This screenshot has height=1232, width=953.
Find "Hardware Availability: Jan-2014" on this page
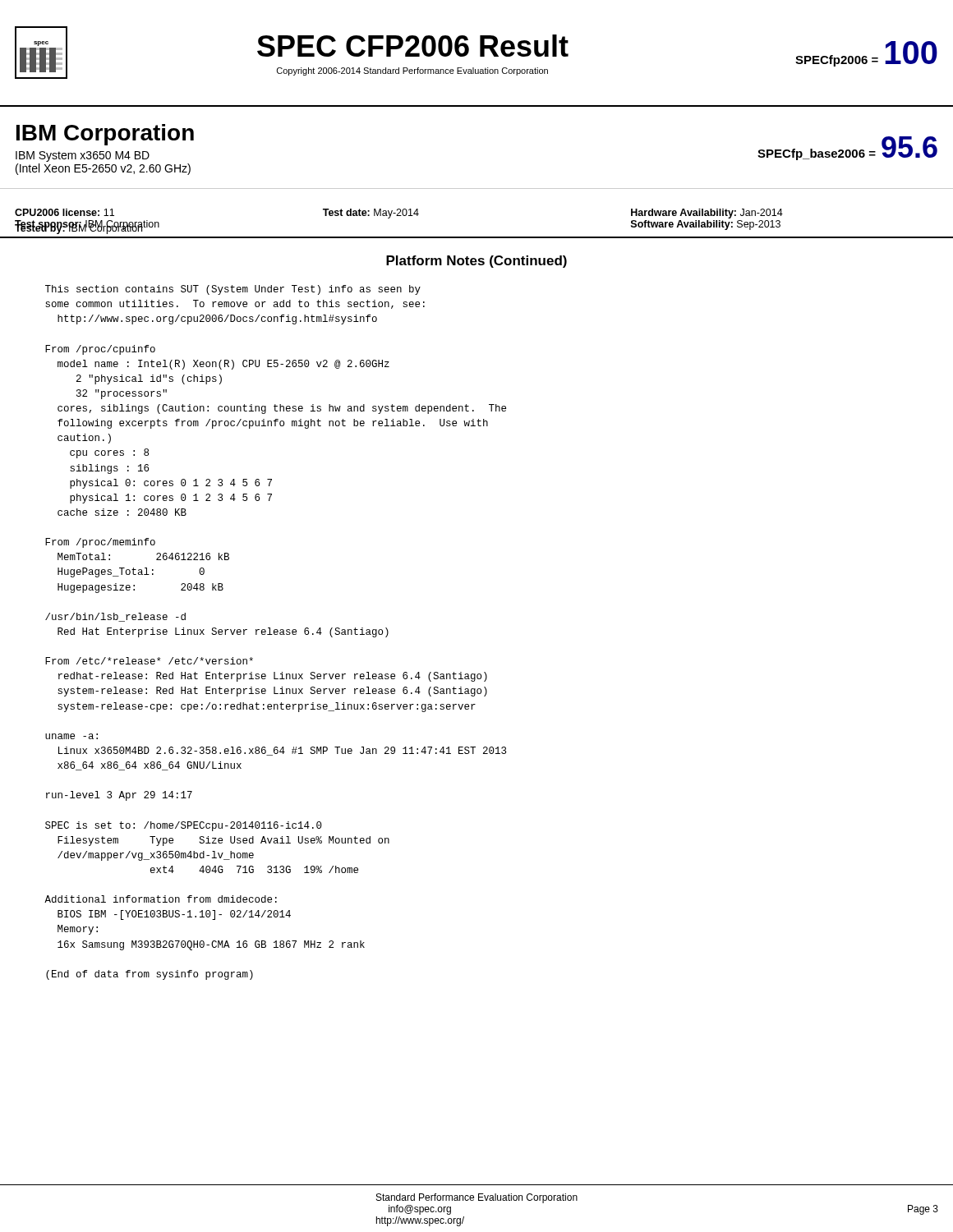[x=707, y=213]
